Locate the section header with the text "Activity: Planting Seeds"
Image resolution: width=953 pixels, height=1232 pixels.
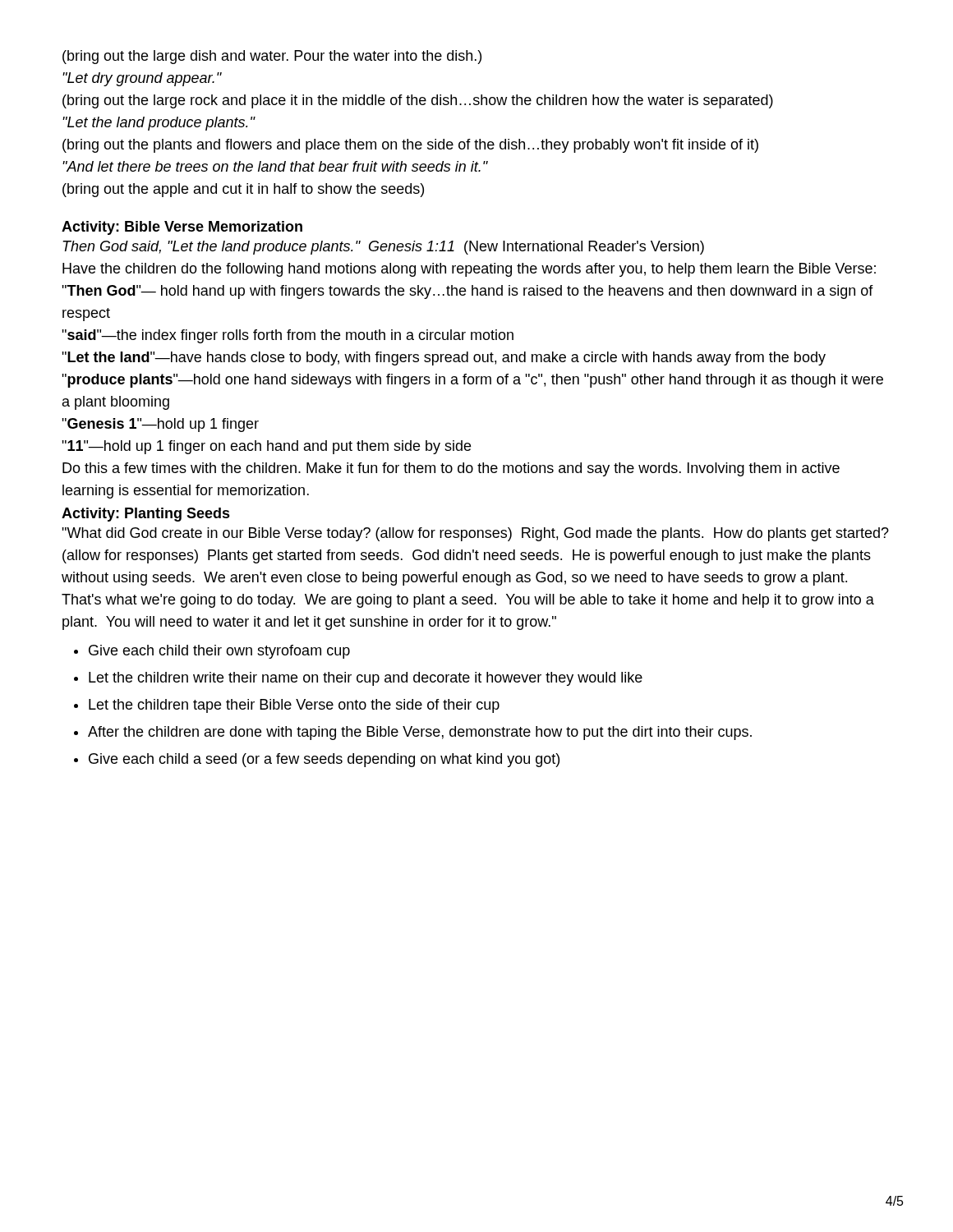146,513
